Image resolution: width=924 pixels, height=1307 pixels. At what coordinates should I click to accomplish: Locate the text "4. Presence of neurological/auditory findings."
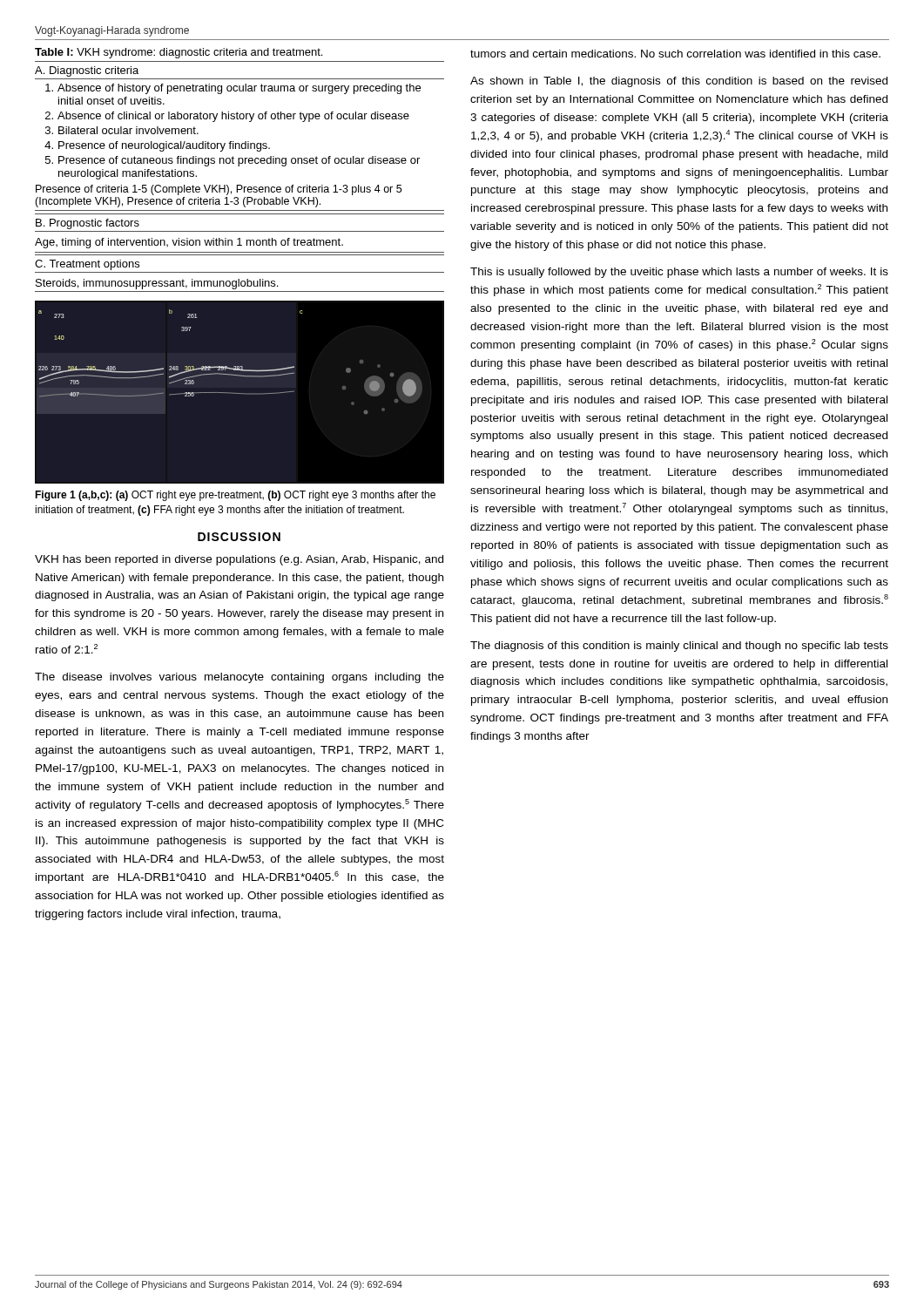240,145
